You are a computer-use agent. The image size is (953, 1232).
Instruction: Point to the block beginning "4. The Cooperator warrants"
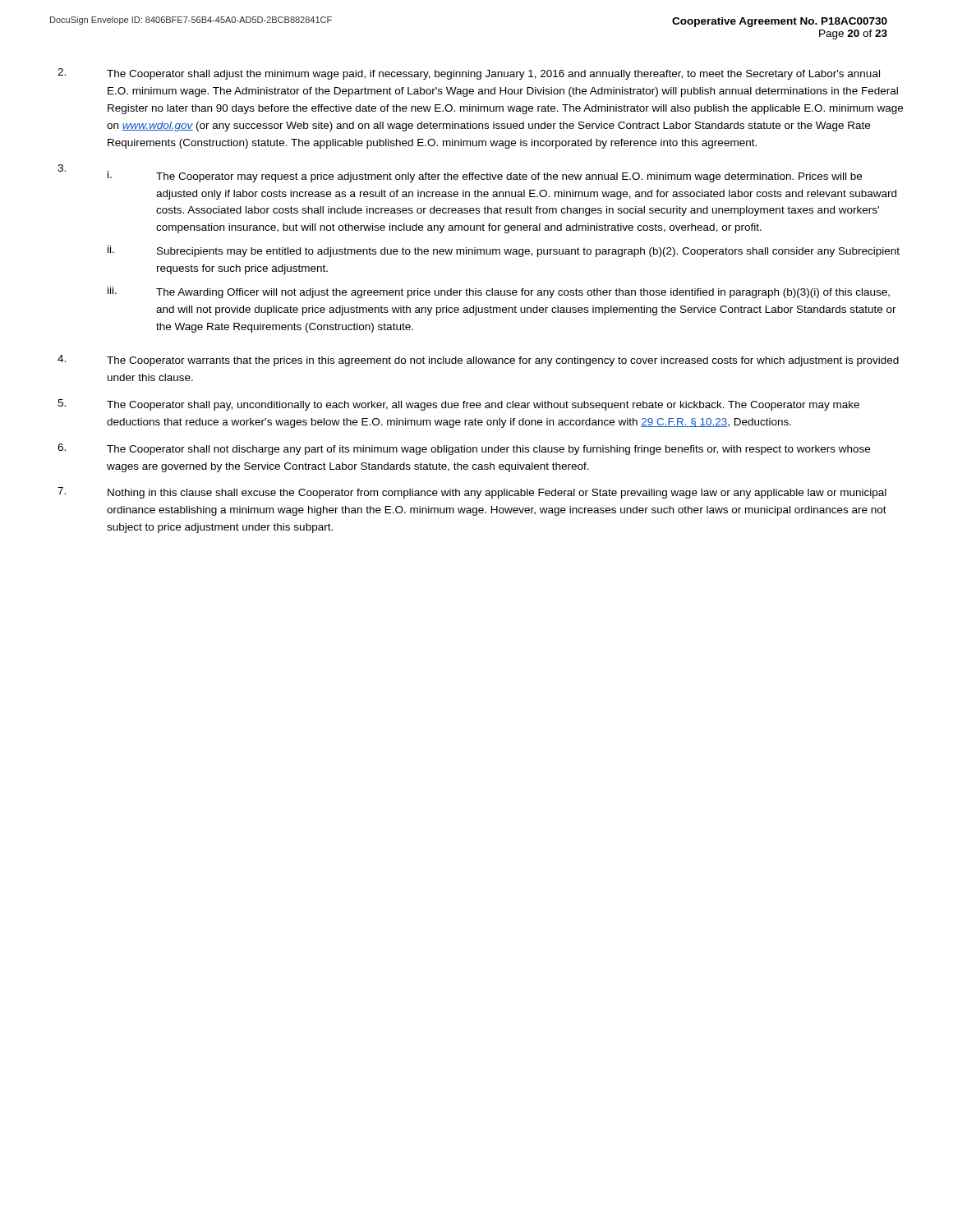point(476,369)
